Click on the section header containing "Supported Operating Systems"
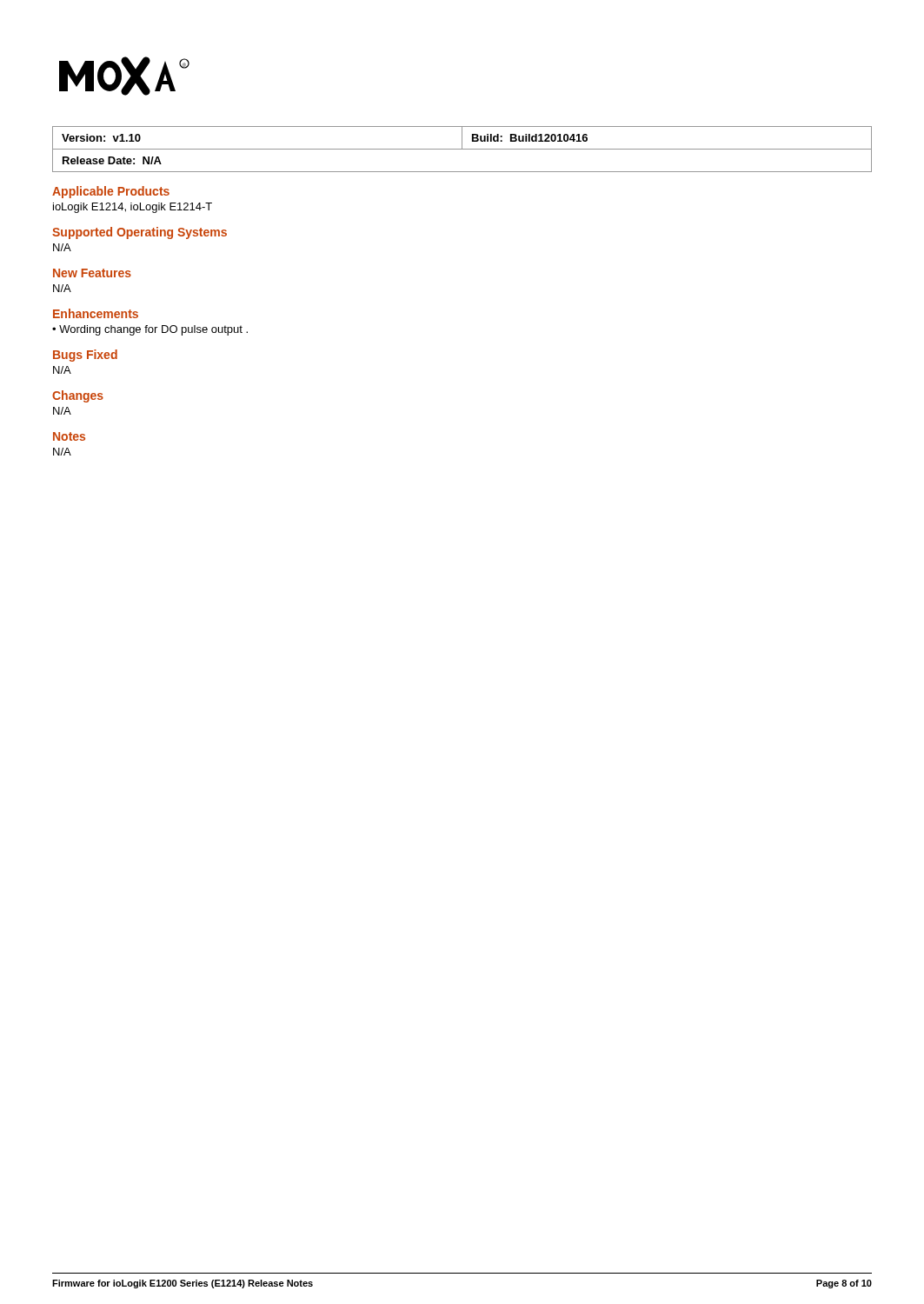This screenshot has width=924, height=1304. point(140,232)
